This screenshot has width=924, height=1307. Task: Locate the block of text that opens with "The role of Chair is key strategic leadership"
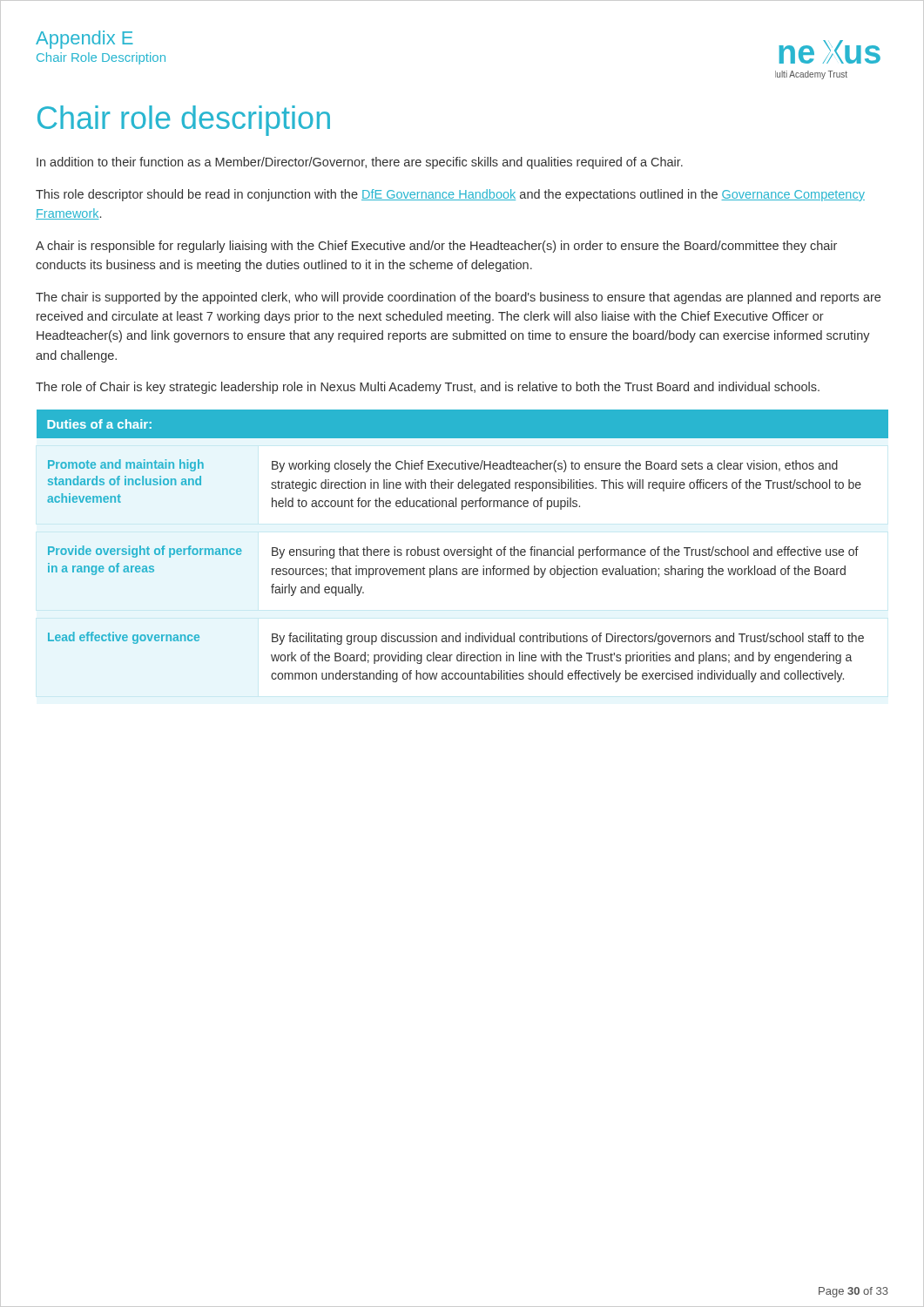[428, 387]
